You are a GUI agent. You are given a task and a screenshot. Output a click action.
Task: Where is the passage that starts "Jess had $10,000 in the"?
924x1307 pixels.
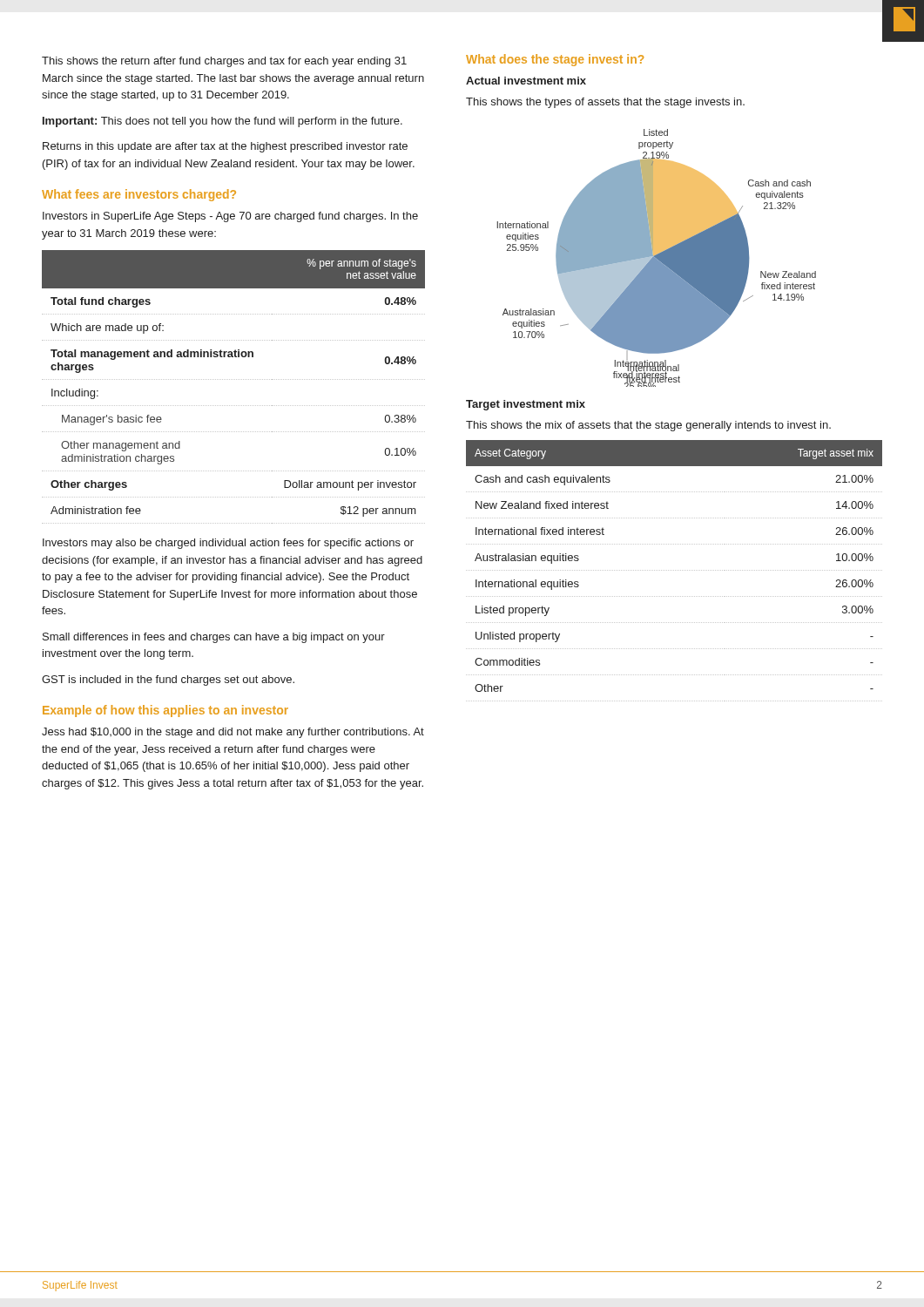[x=233, y=757]
